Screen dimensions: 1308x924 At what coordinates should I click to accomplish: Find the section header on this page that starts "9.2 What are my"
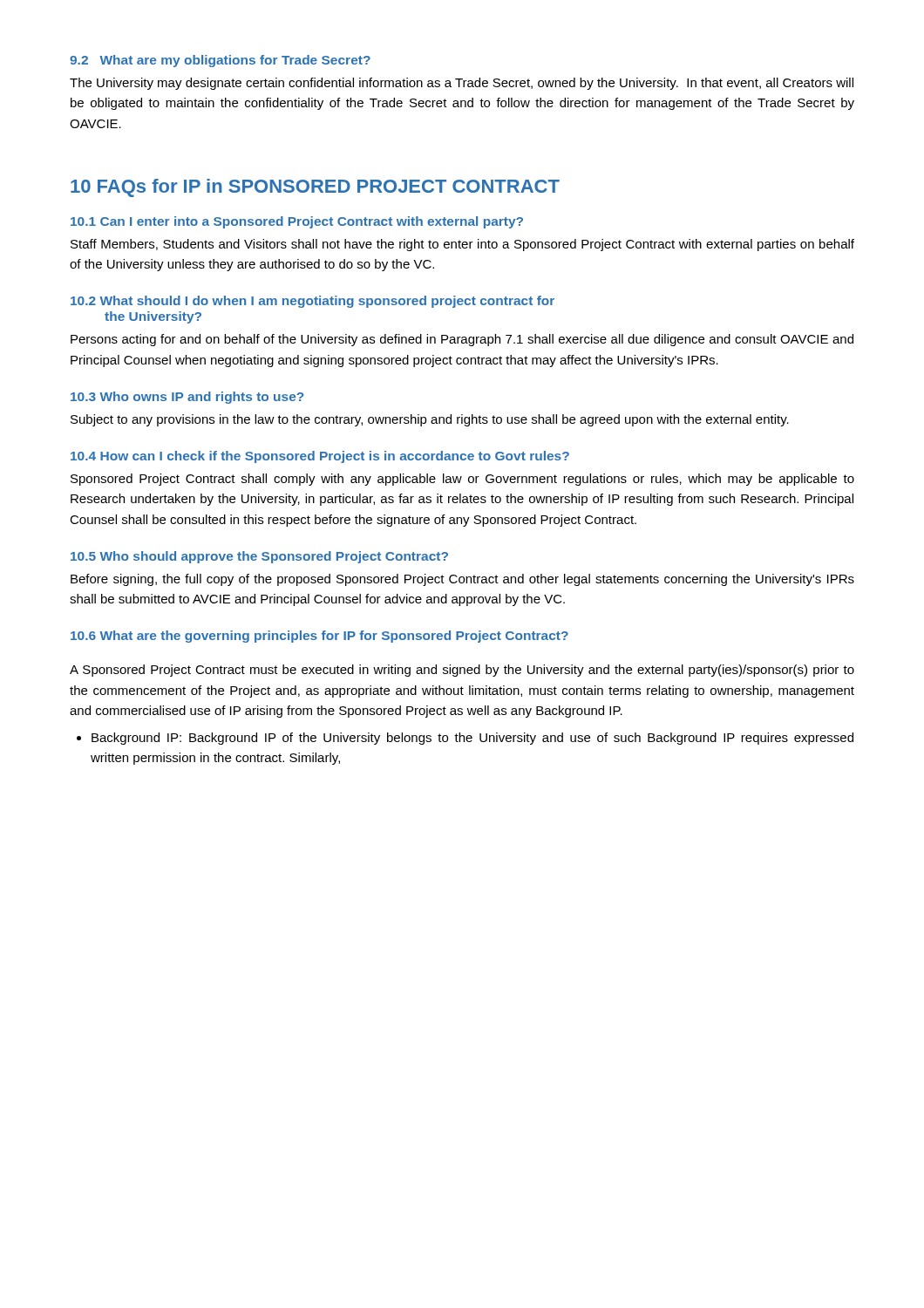tap(220, 60)
